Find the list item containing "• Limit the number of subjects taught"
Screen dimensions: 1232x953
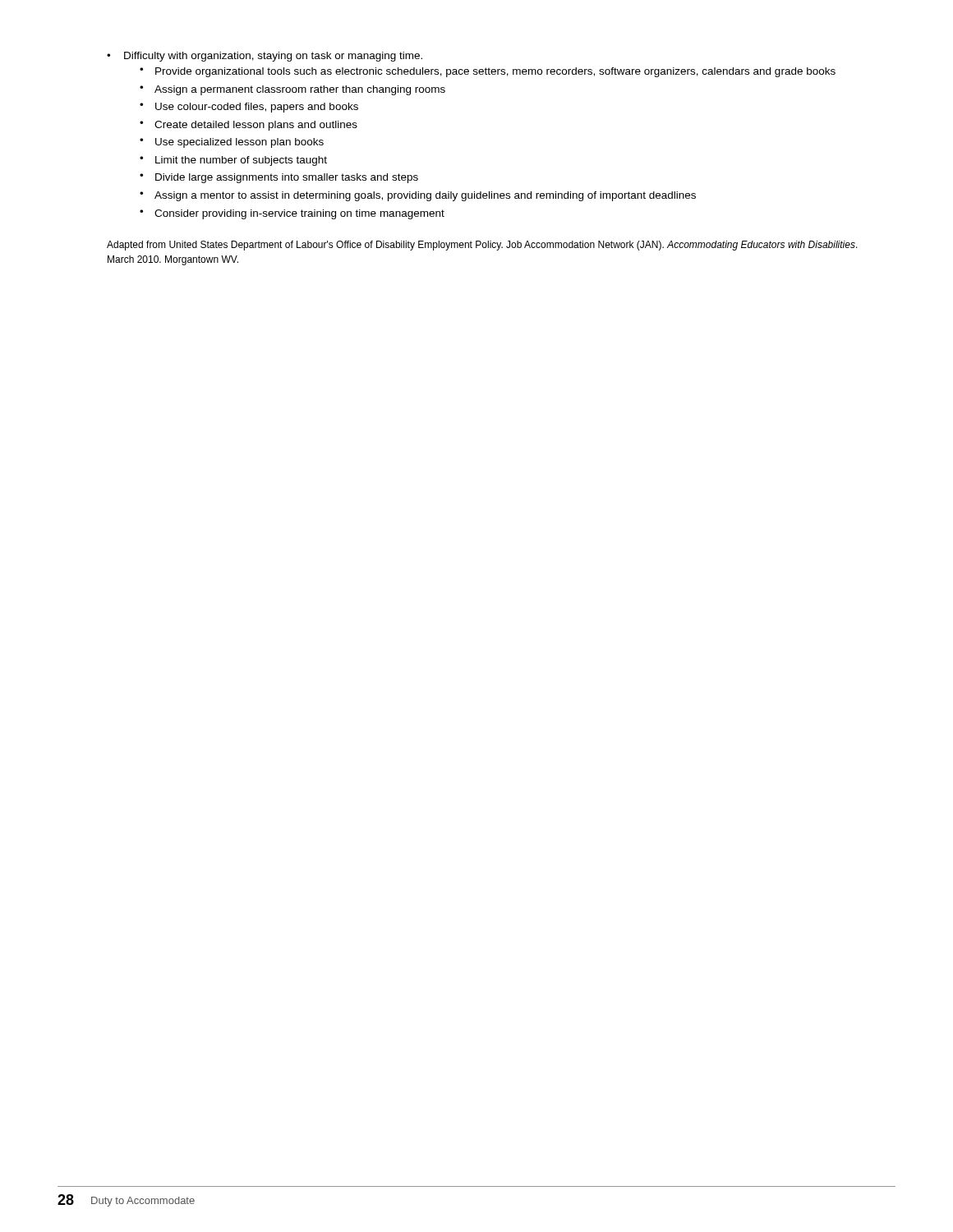[x=233, y=161]
